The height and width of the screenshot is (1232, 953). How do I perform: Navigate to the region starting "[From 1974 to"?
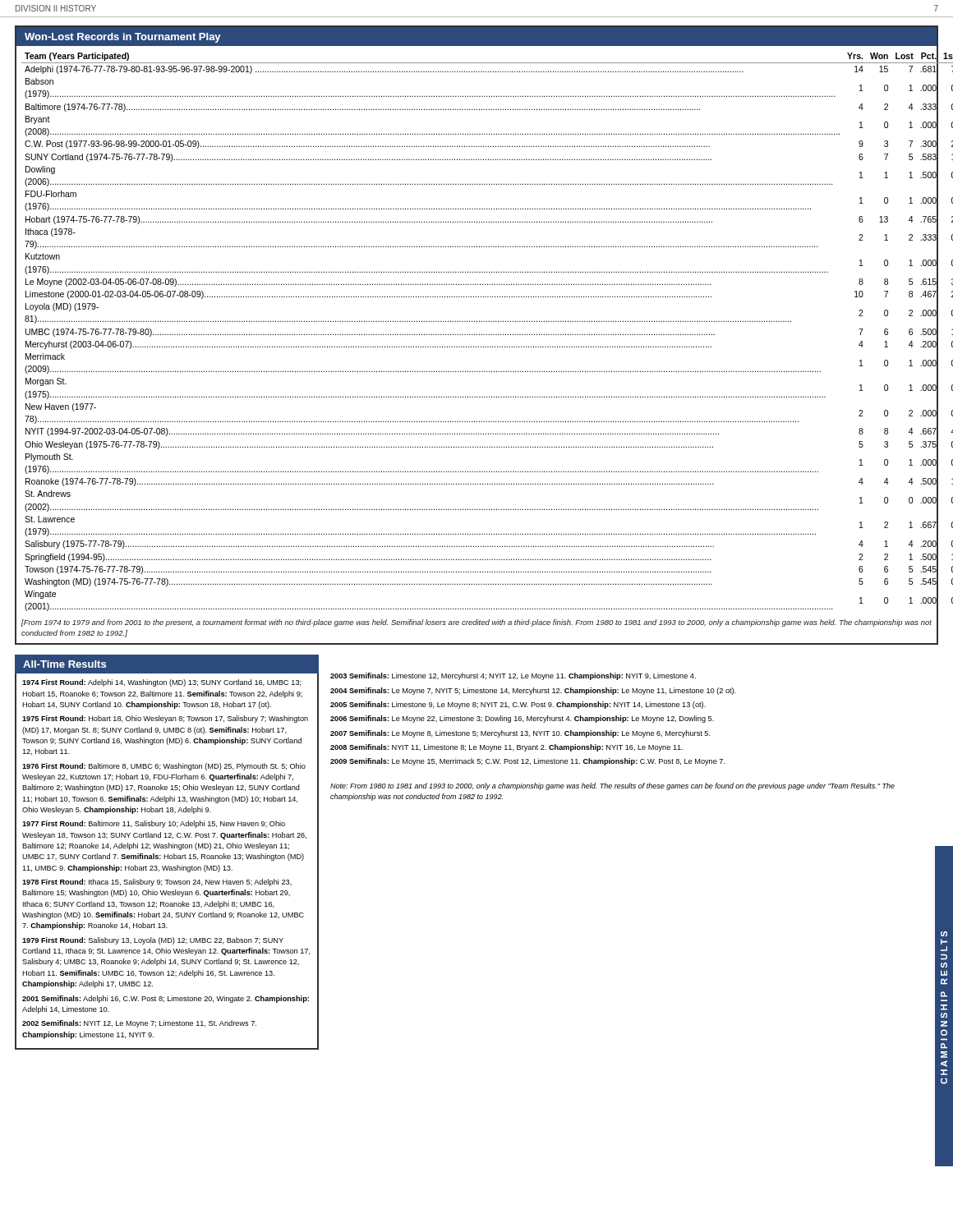click(x=476, y=627)
